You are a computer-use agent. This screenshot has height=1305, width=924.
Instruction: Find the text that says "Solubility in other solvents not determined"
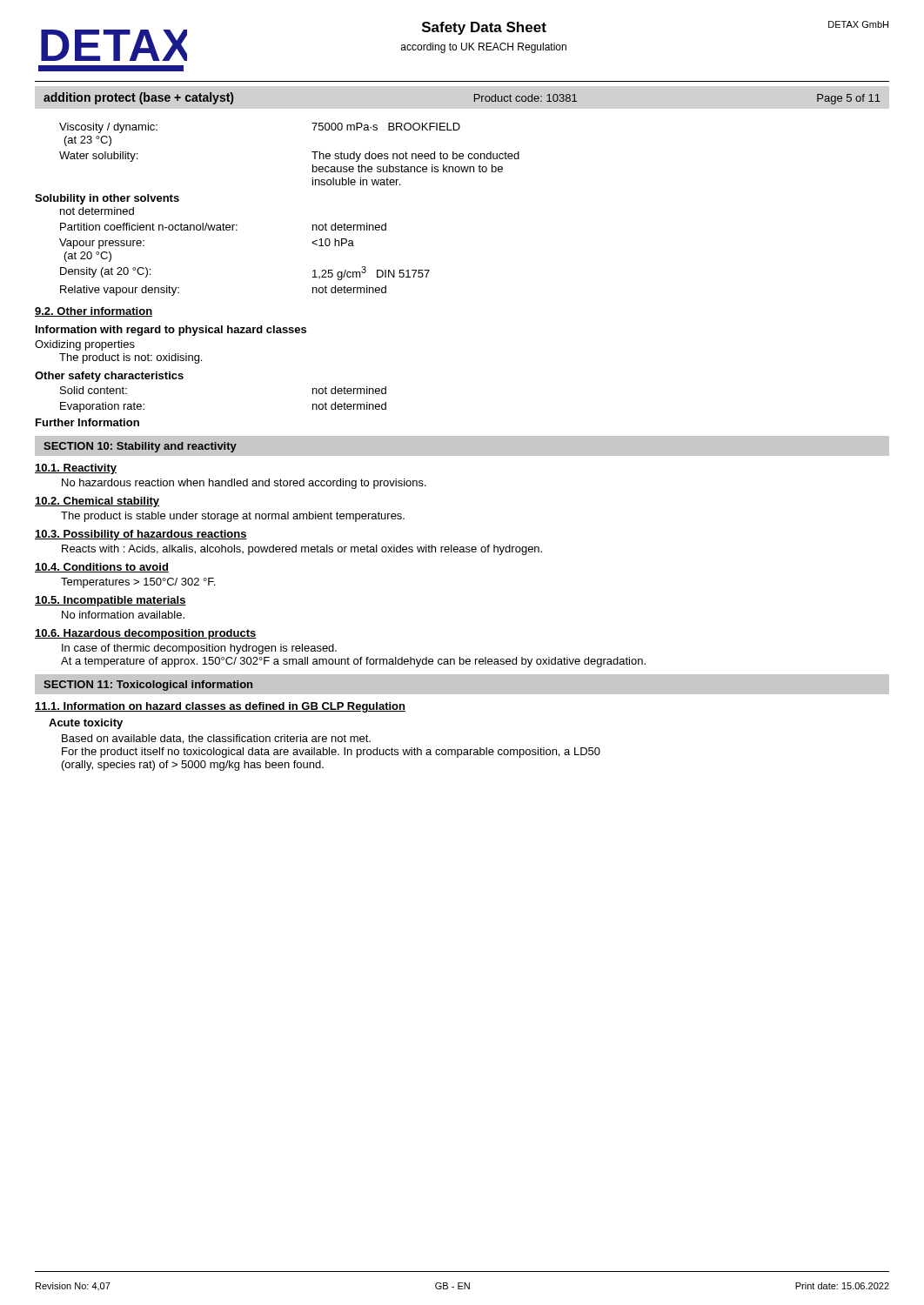pos(107,199)
